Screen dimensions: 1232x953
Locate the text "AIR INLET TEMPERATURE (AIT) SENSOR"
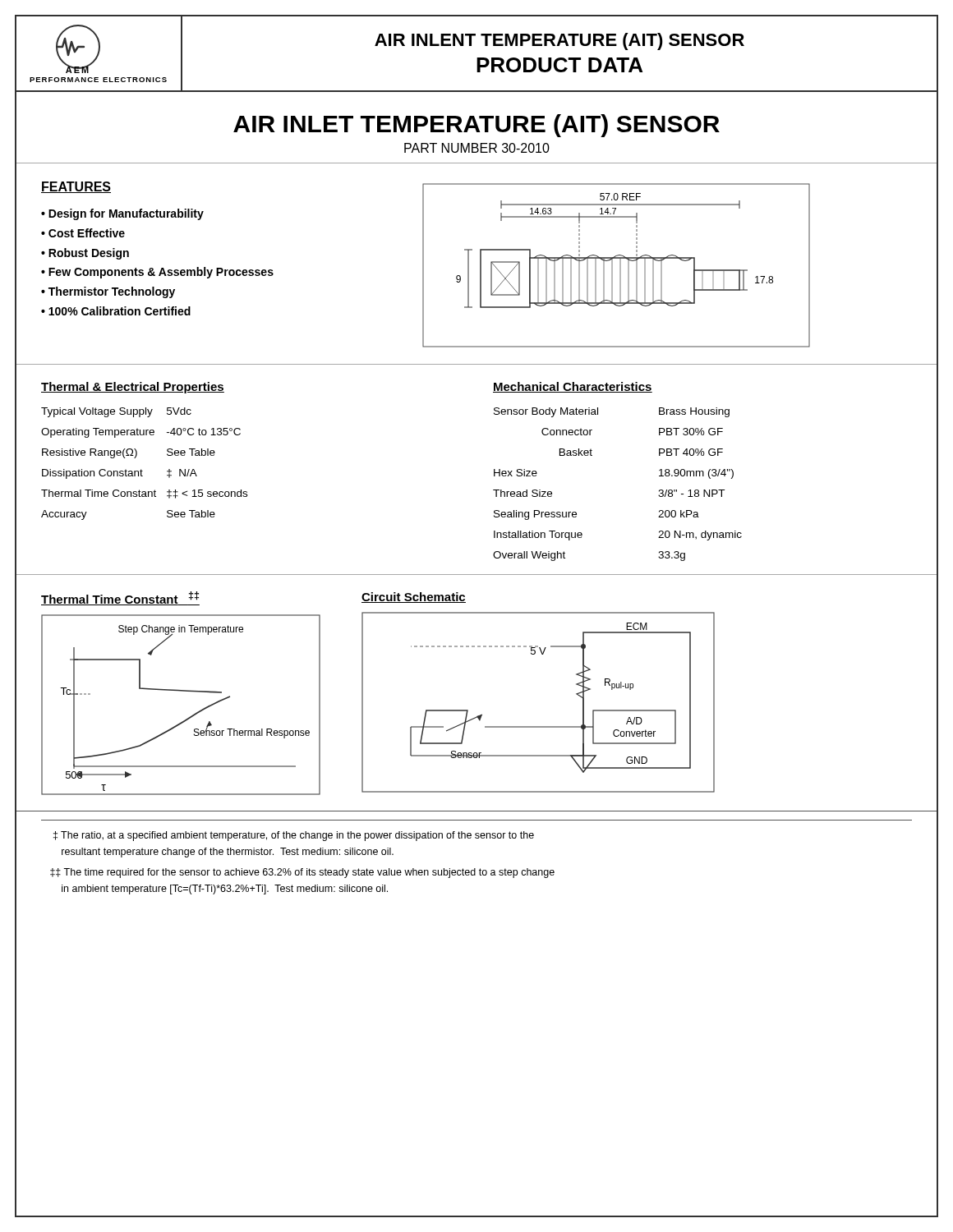pos(476,124)
